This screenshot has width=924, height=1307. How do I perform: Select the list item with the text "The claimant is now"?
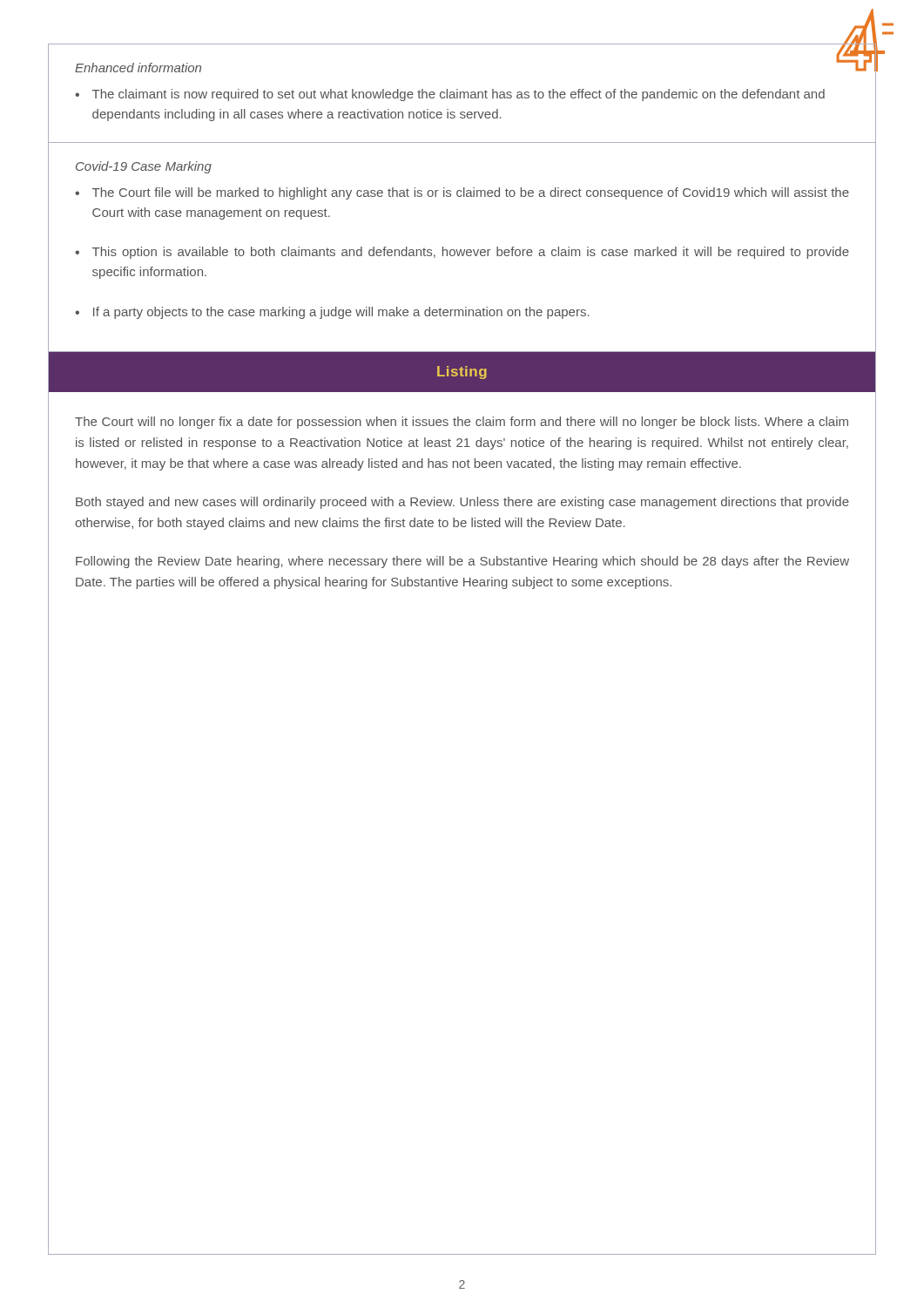coord(462,104)
